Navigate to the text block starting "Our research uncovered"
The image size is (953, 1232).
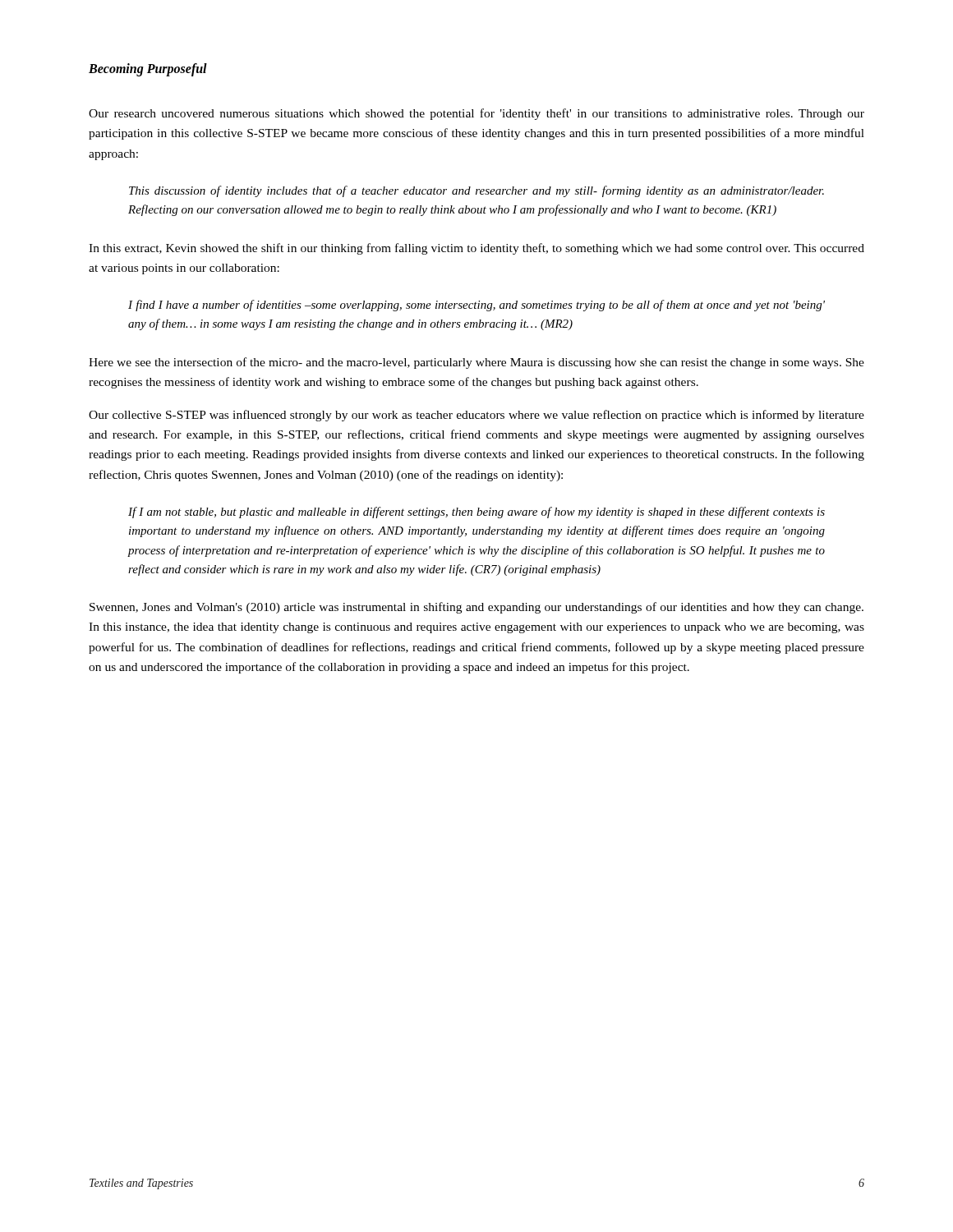point(476,133)
